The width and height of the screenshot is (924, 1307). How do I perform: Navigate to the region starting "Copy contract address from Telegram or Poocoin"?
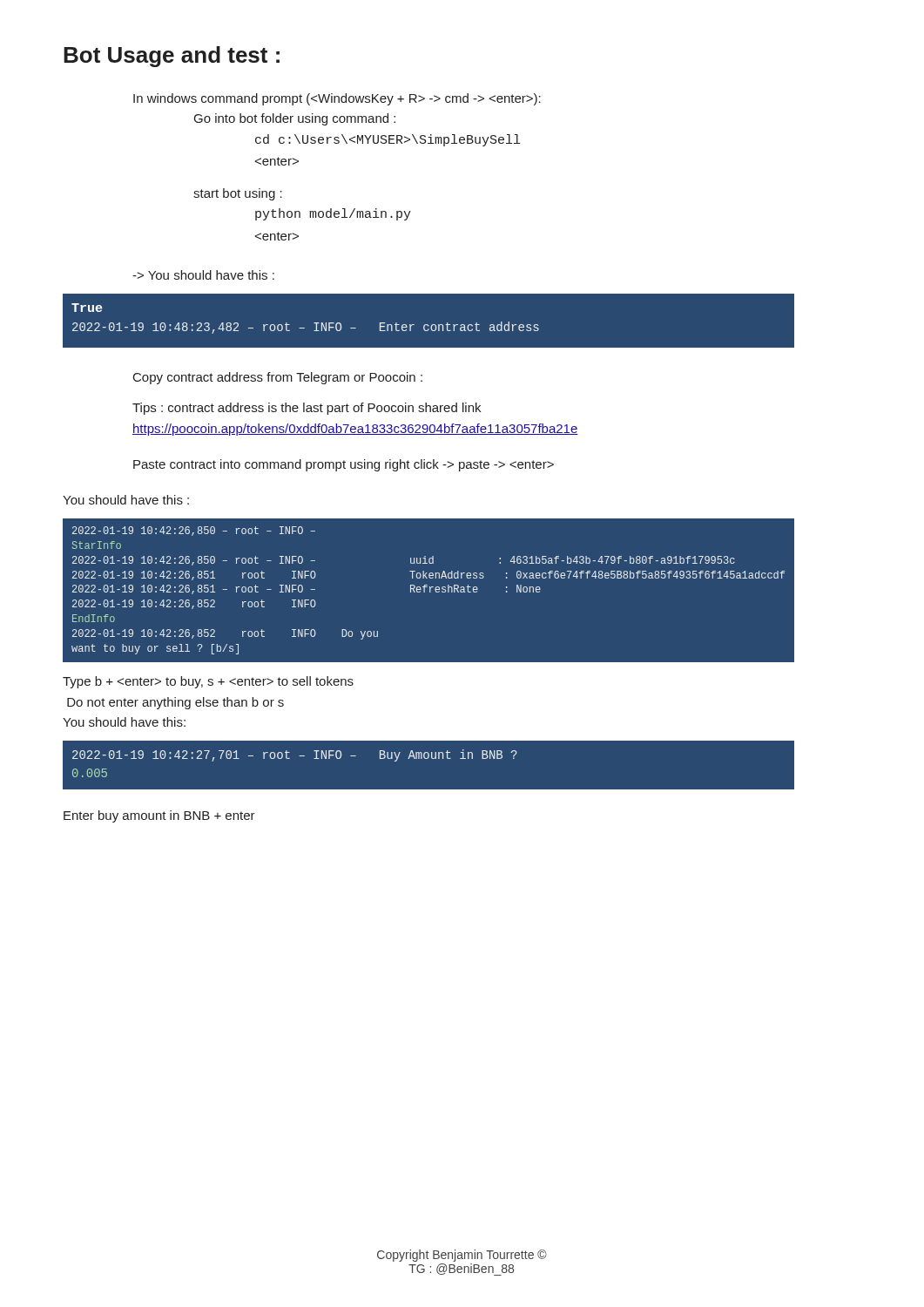pyautogui.click(x=278, y=377)
